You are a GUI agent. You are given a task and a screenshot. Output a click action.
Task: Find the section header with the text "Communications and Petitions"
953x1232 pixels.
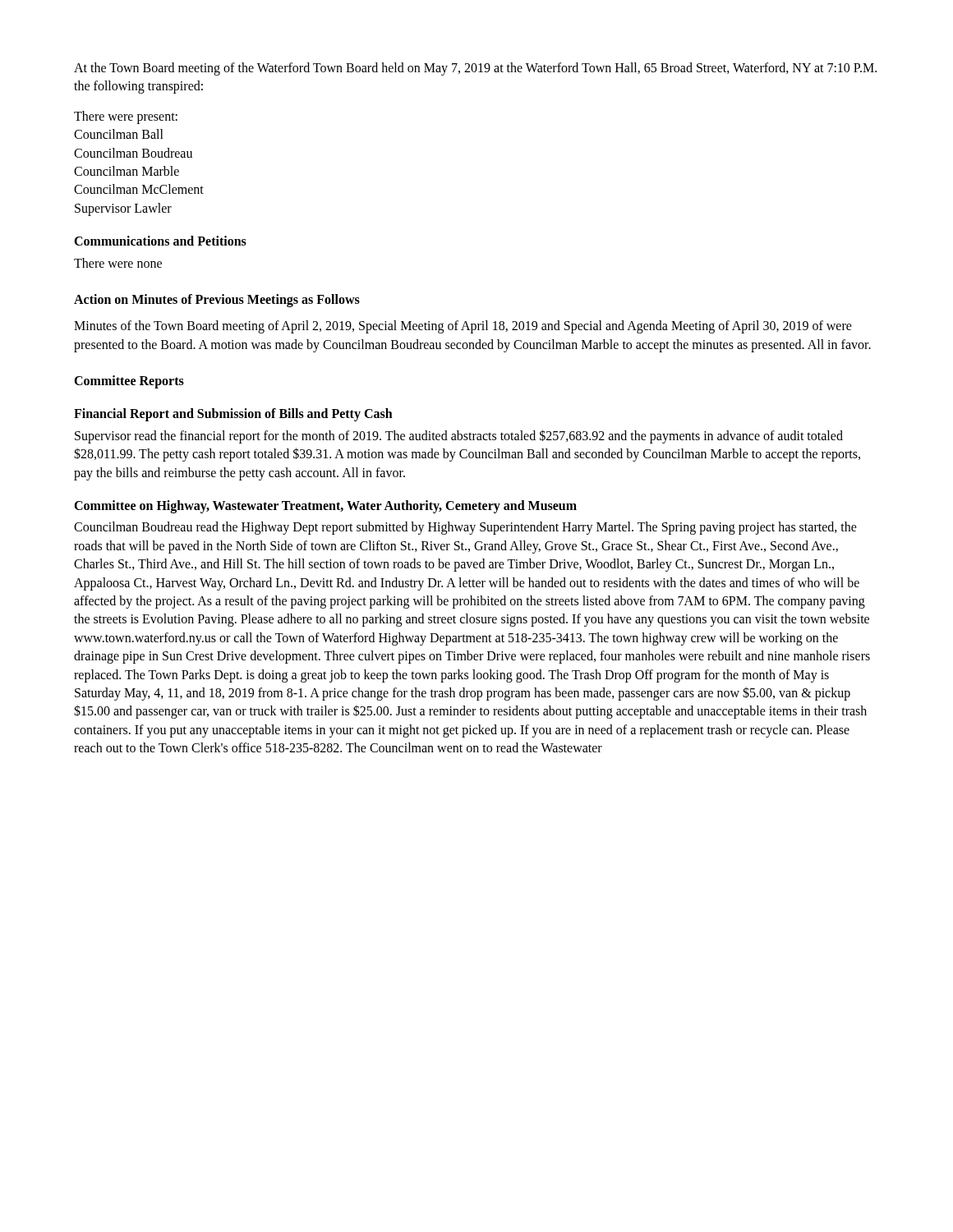[x=160, y=241]
